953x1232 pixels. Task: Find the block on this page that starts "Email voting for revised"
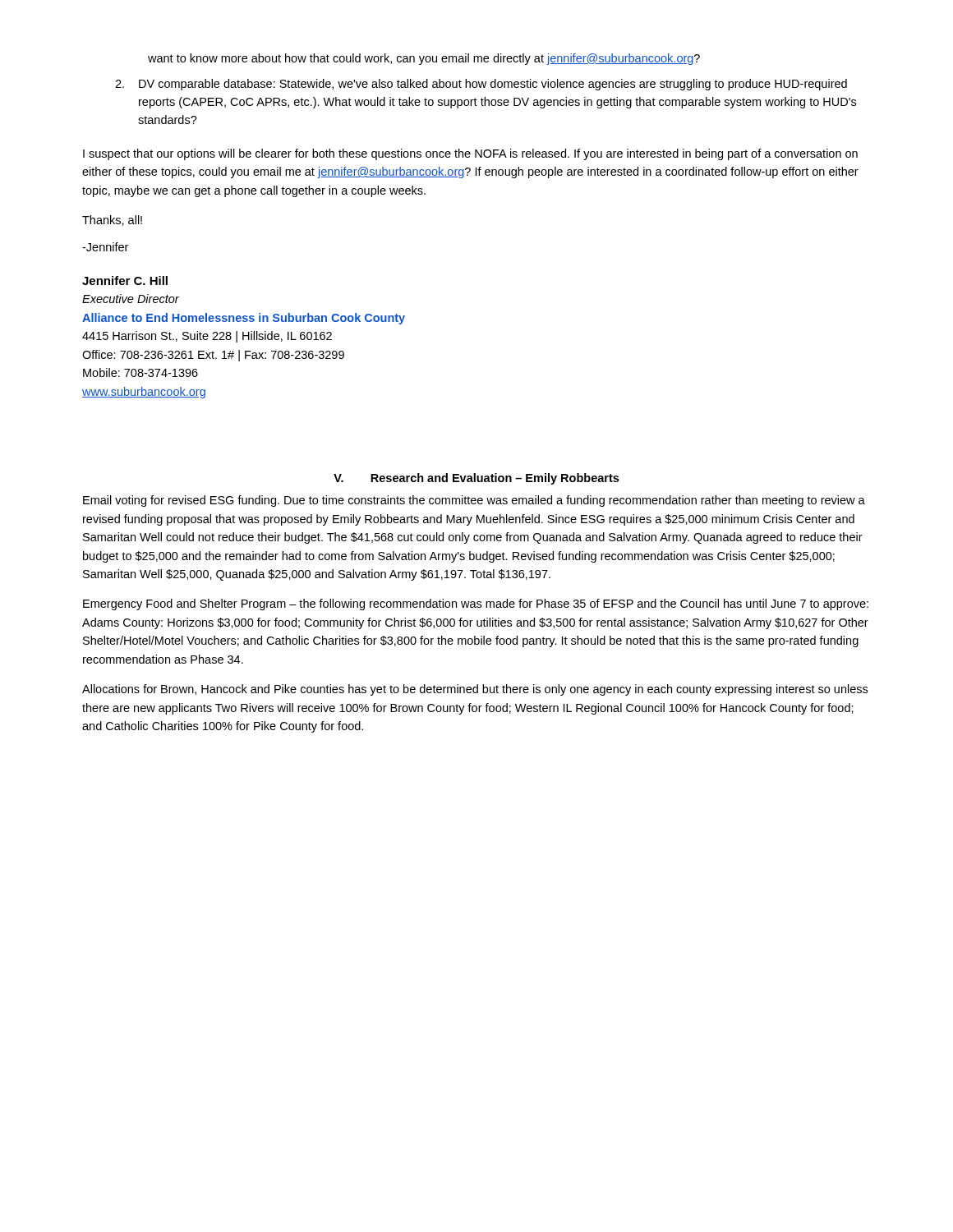[473, 537]
